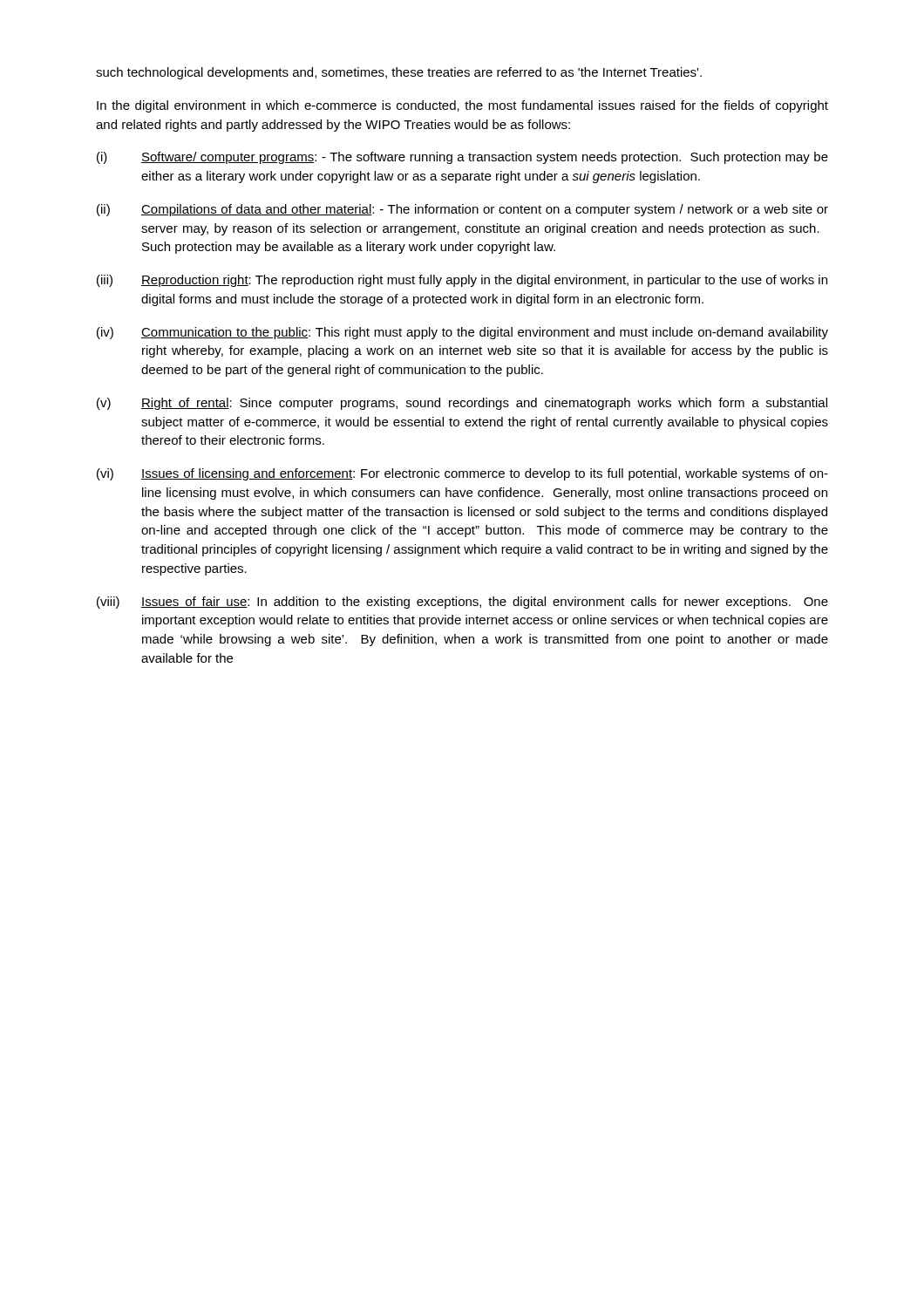Navigate to the block starting "(iii) Reproduction right: The"

pyautogui.click(x=462, y=289)
